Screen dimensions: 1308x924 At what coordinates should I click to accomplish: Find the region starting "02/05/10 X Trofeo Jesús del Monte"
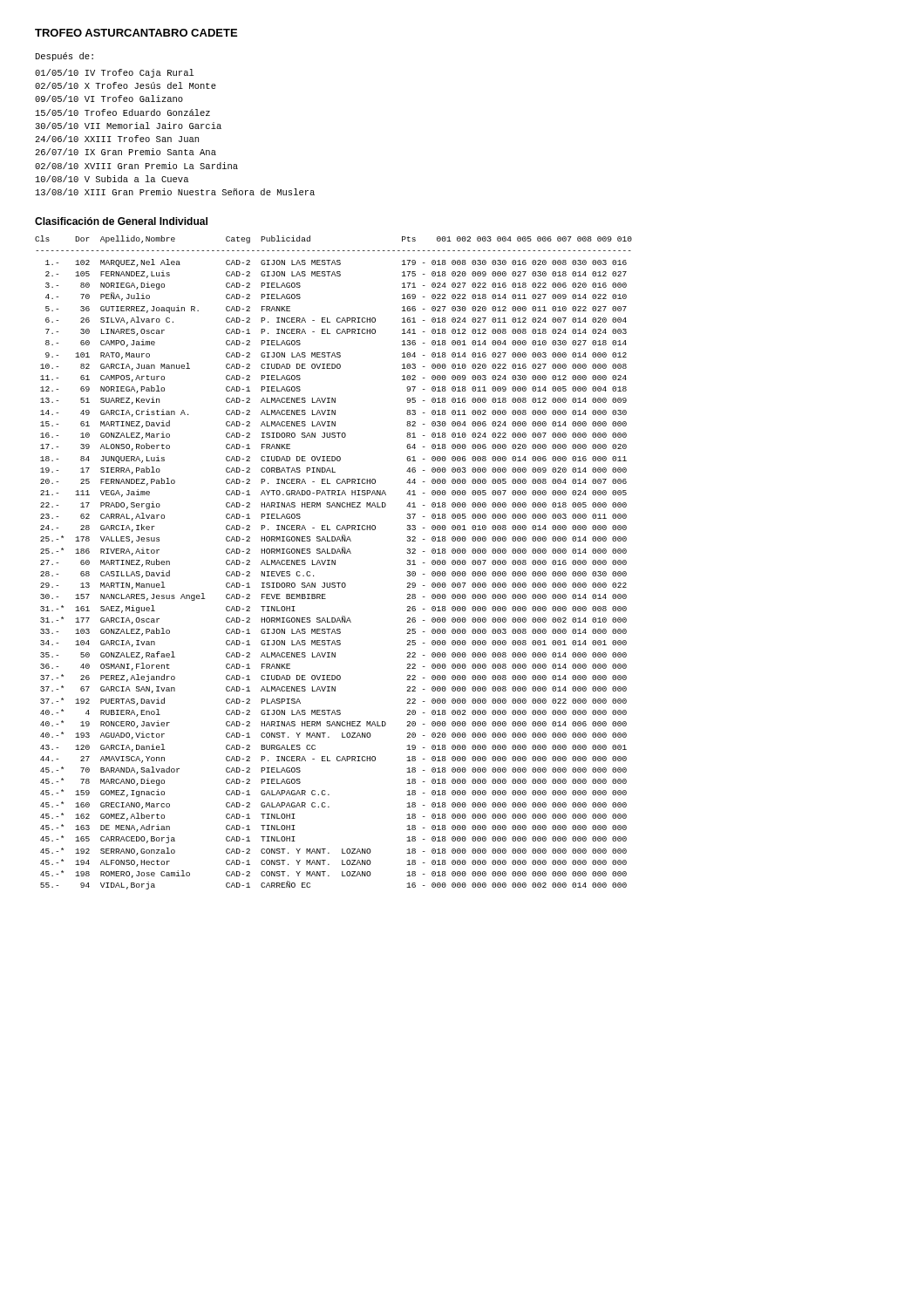pos(125,86)
